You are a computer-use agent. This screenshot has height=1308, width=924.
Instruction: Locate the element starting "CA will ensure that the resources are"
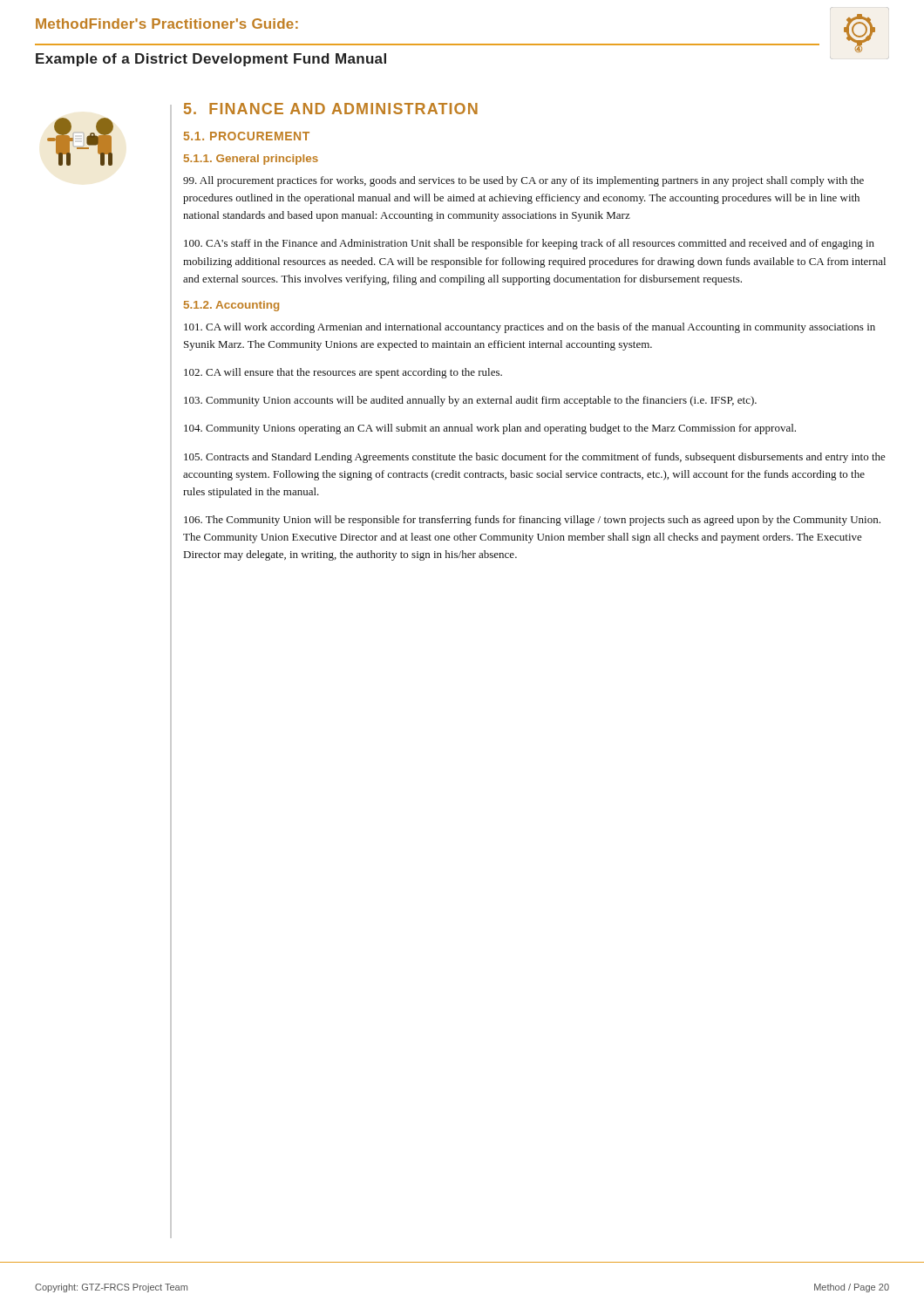click(343, 372)
